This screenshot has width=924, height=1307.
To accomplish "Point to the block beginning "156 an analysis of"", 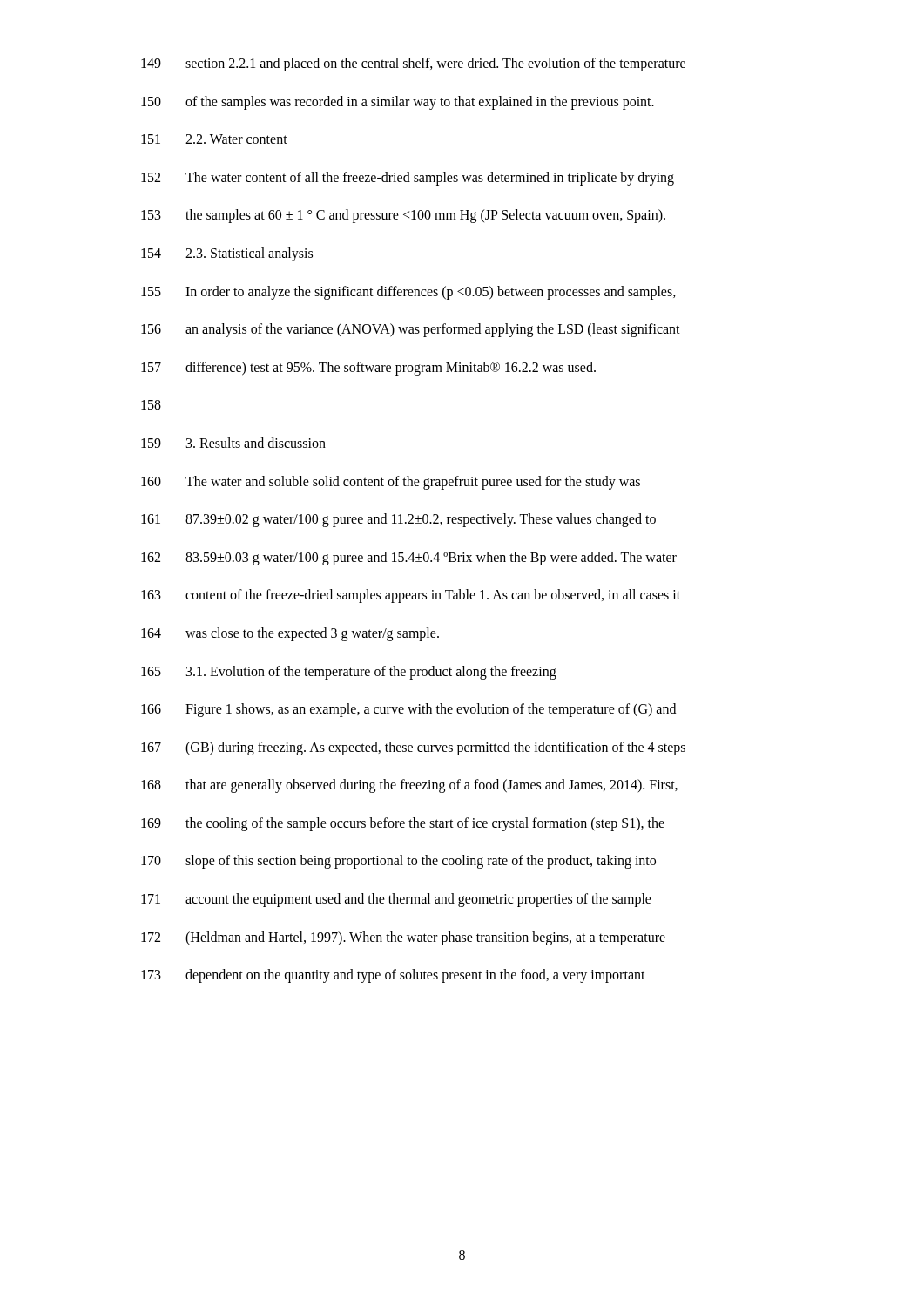I will coord(475,329).
